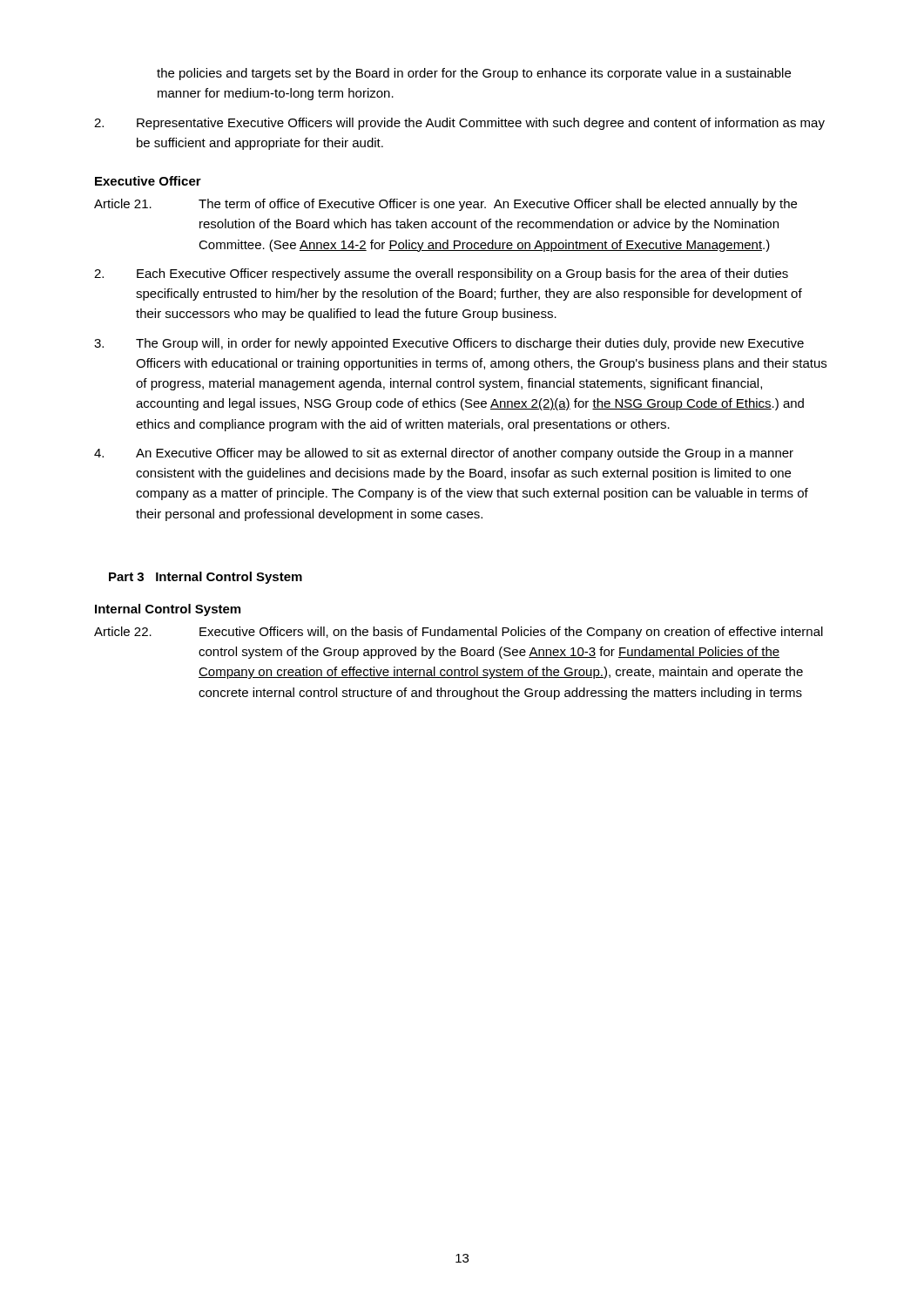Navigate to the region starting "2. Representative Executive Officers will provide"

coord(462,132)
